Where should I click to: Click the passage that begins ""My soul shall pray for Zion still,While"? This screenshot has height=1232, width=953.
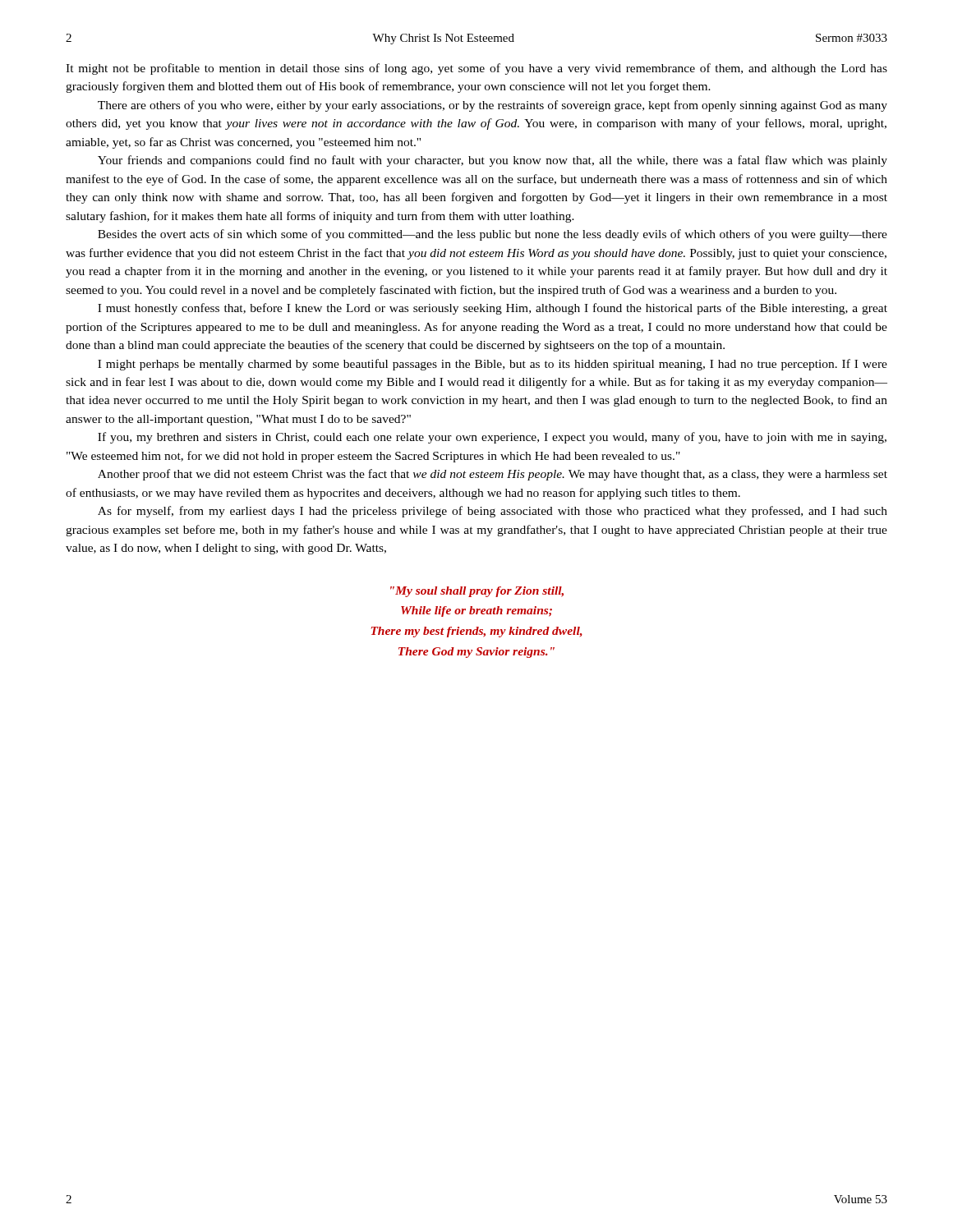click(476, 621)
